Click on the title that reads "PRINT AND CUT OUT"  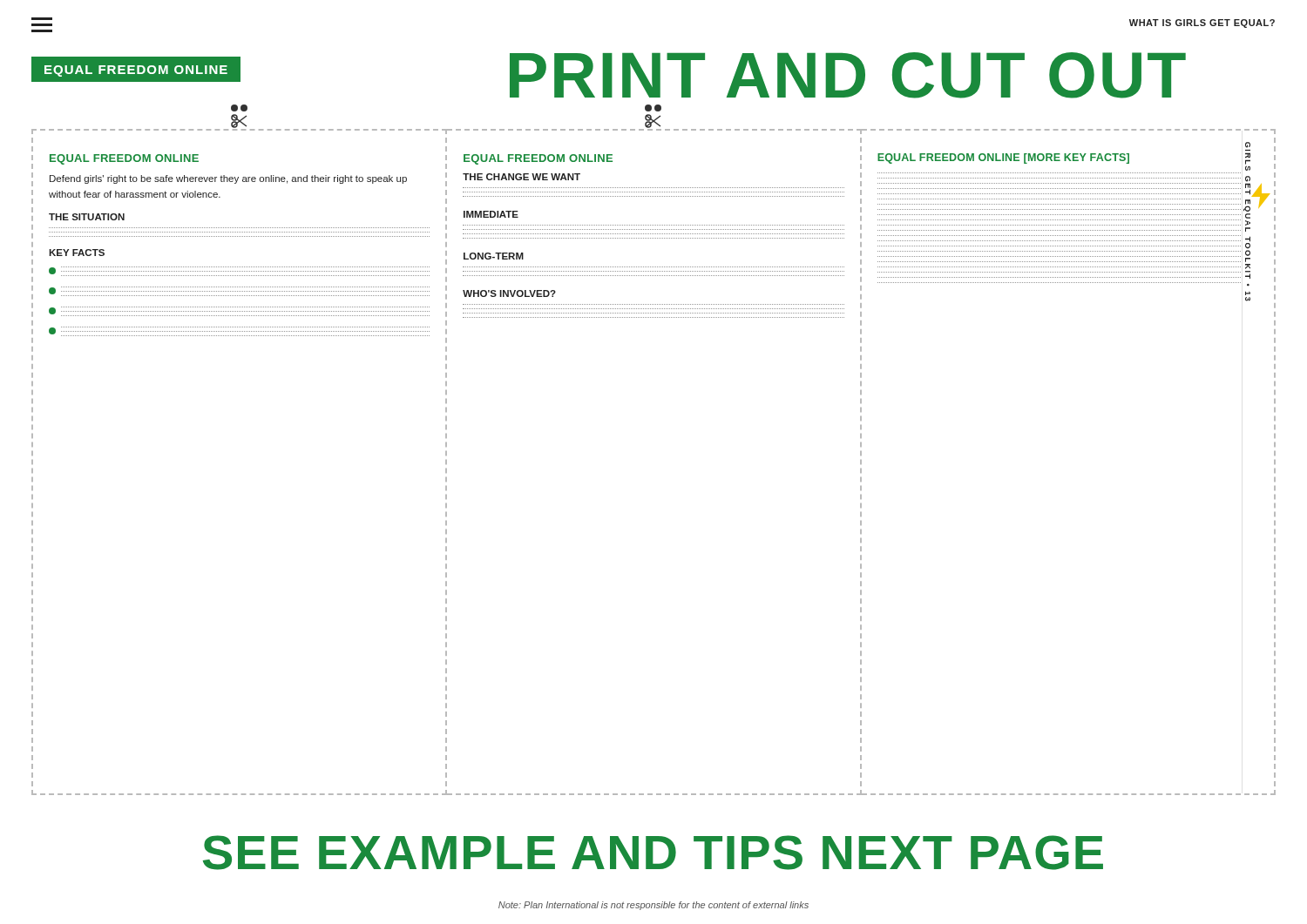(847, 76)
